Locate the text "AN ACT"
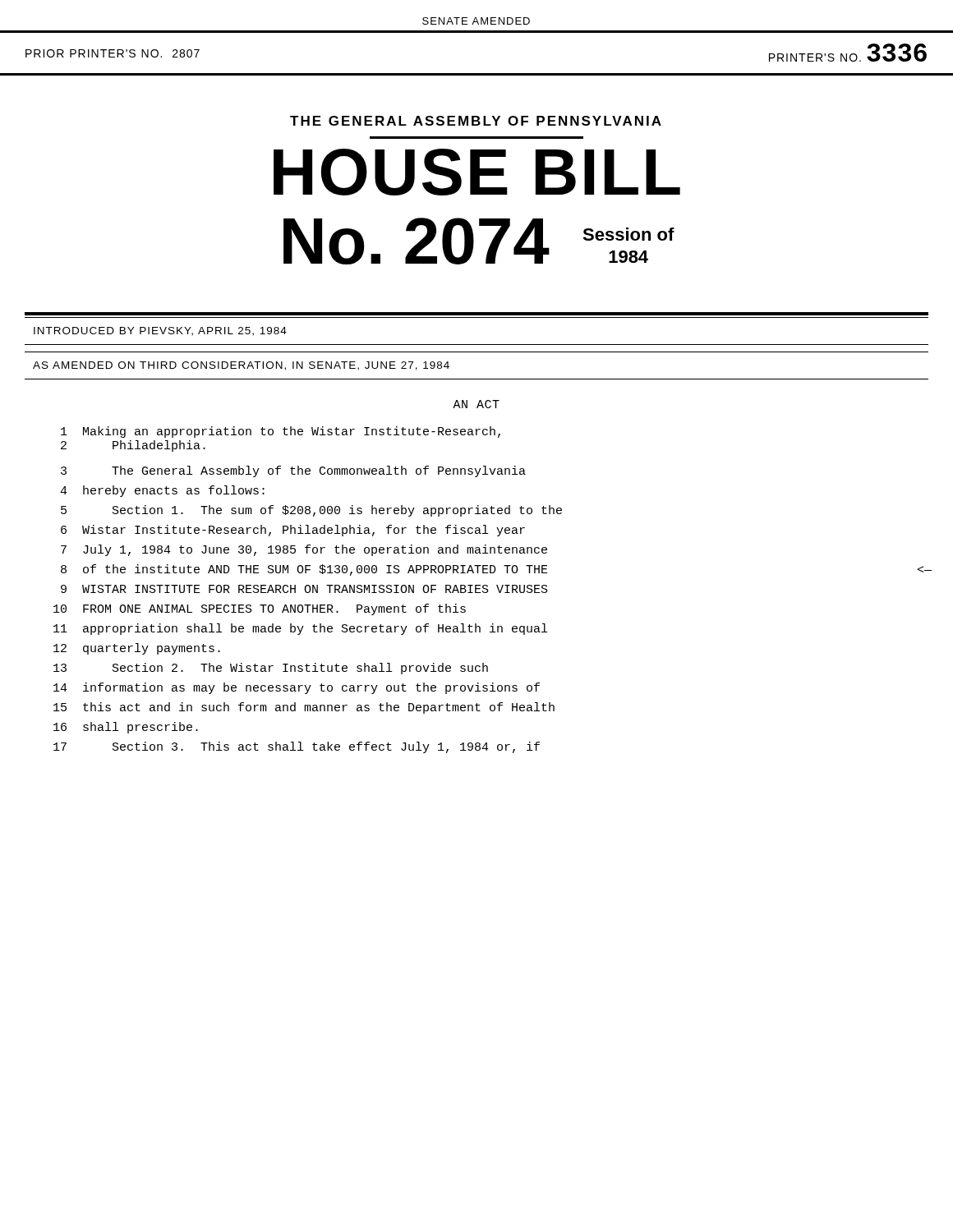Viewport: 953px width, 1232px height. tap(476, 405)
